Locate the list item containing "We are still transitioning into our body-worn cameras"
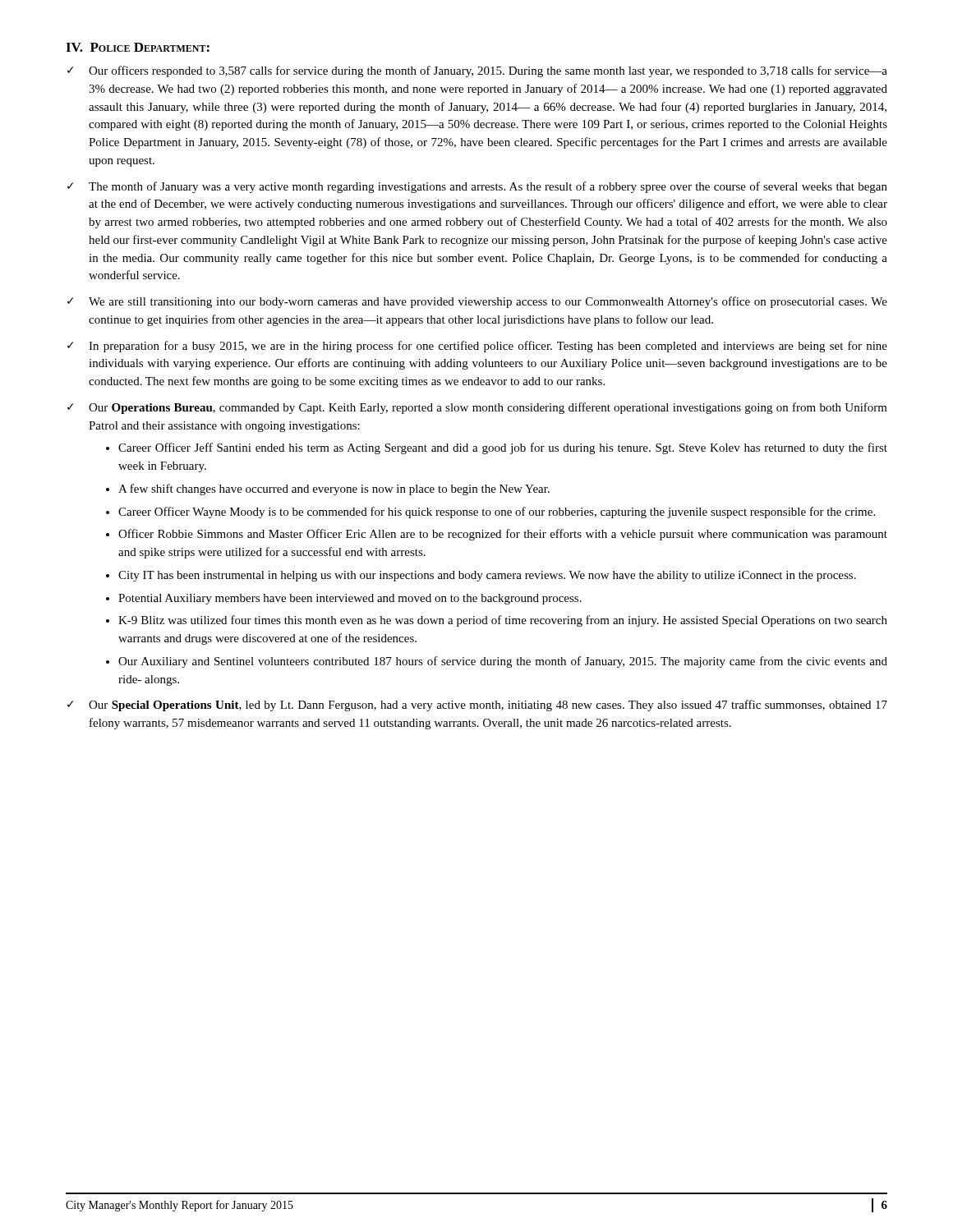 (488, 310)
